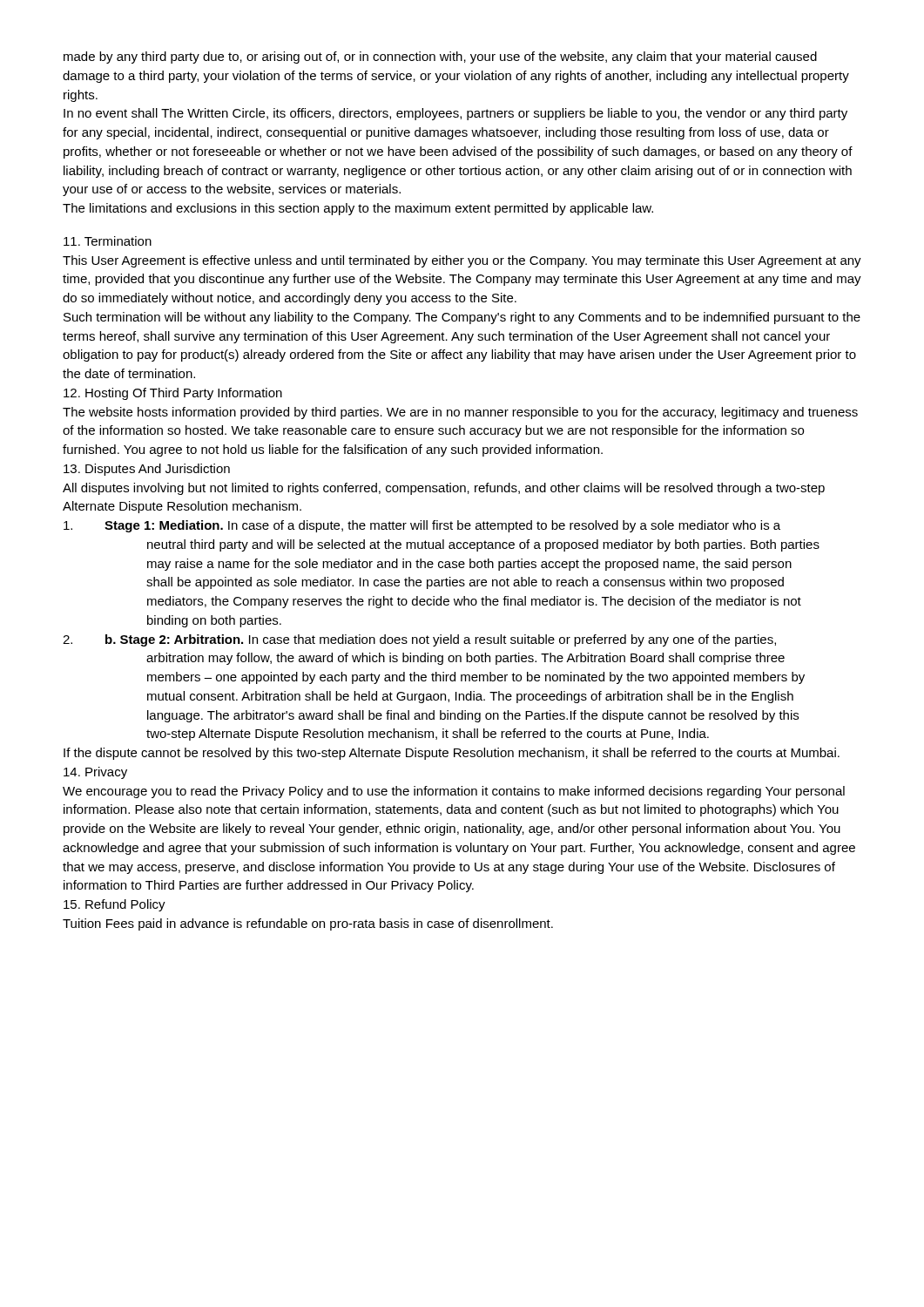Locate the passage starting "12. Hosting Of Third Party"
Image resolution: width=924 pixels, height=1307 pixels.
click(173, 394)
